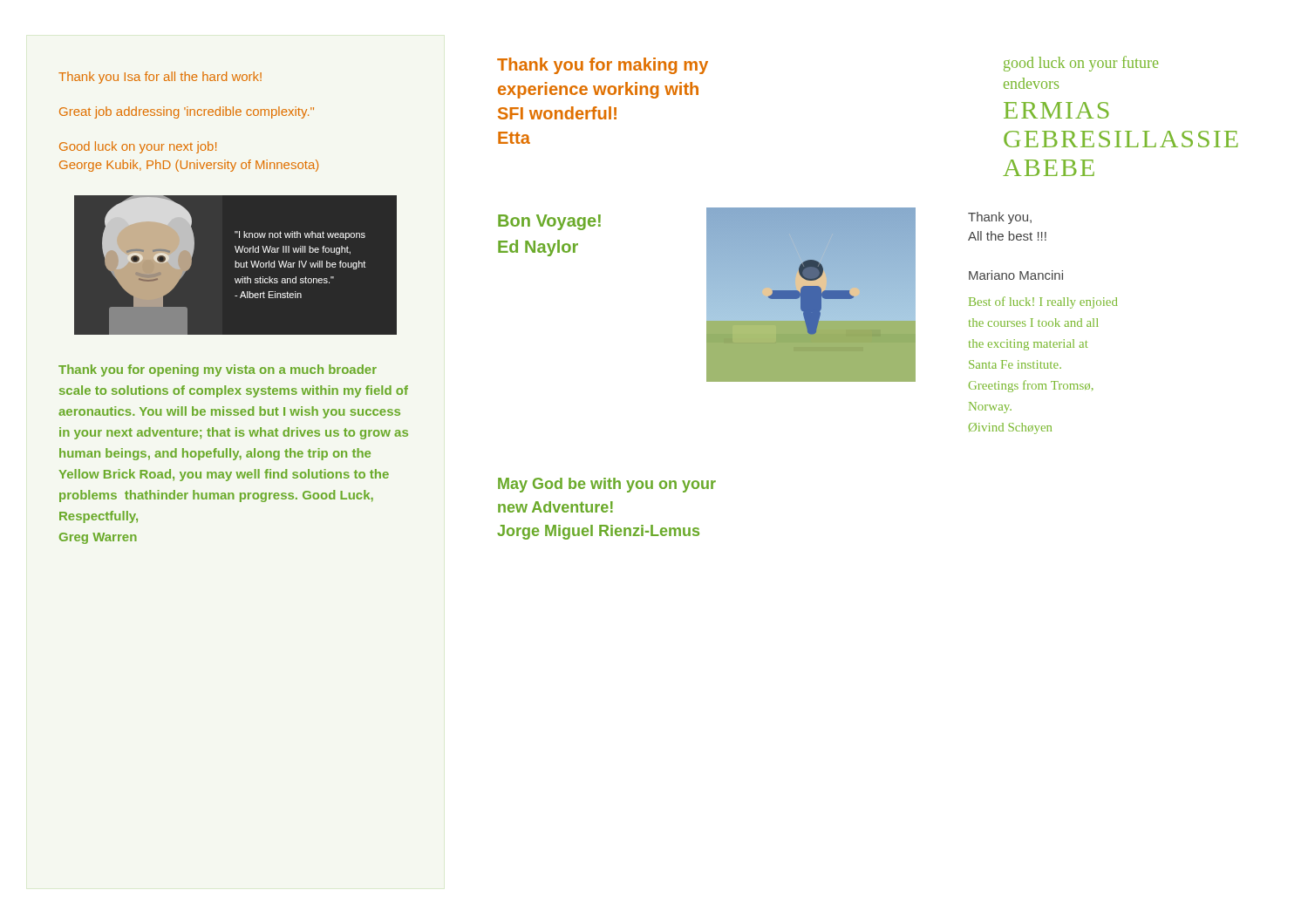The height and width of the screenshot is (924, 1308).
Task: Navigate to the element starting "May God be with you on yournew Adventure!Jorge"
Action: [x=607, y=485]
